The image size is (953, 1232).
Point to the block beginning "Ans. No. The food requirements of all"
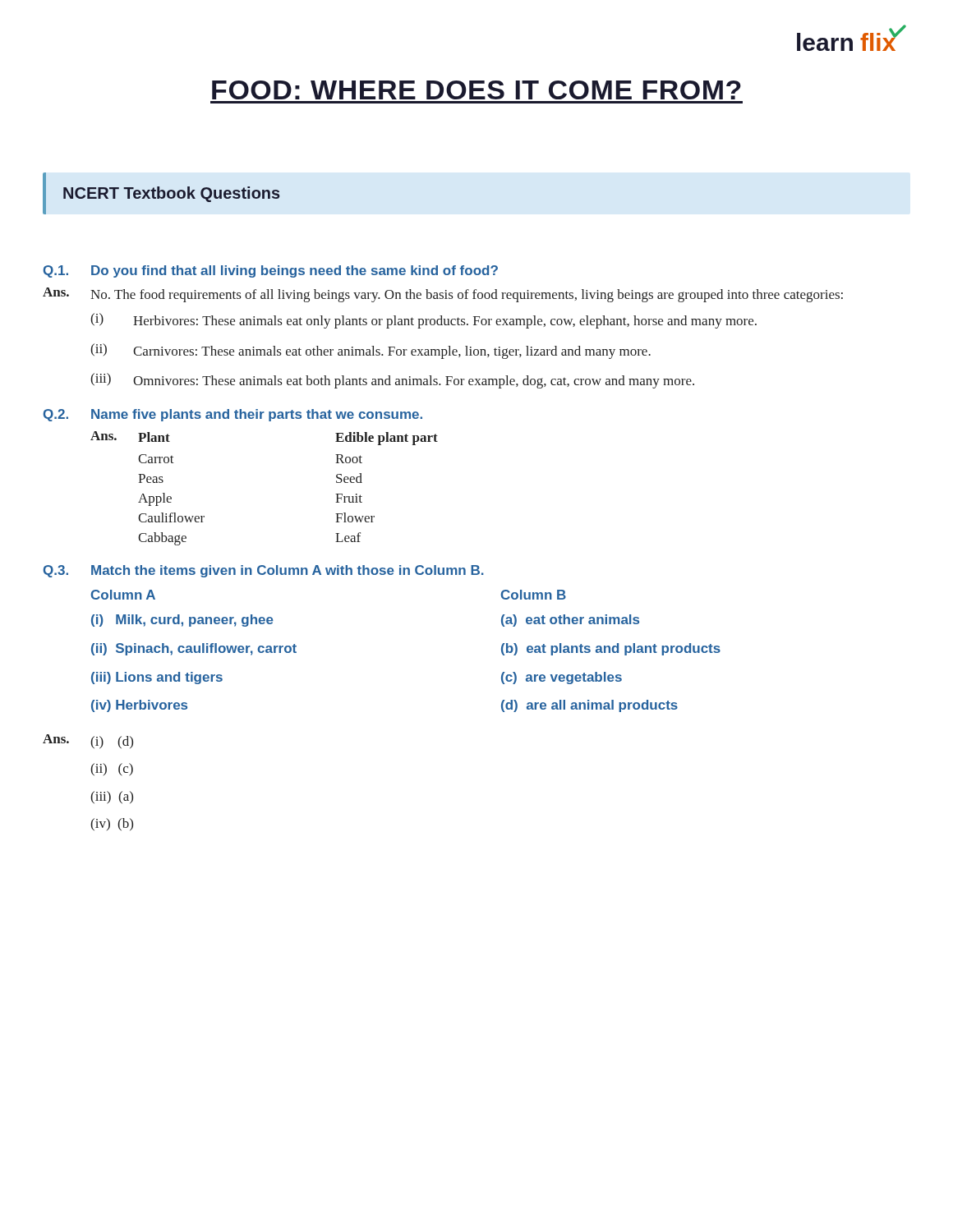tap(476, 295)
